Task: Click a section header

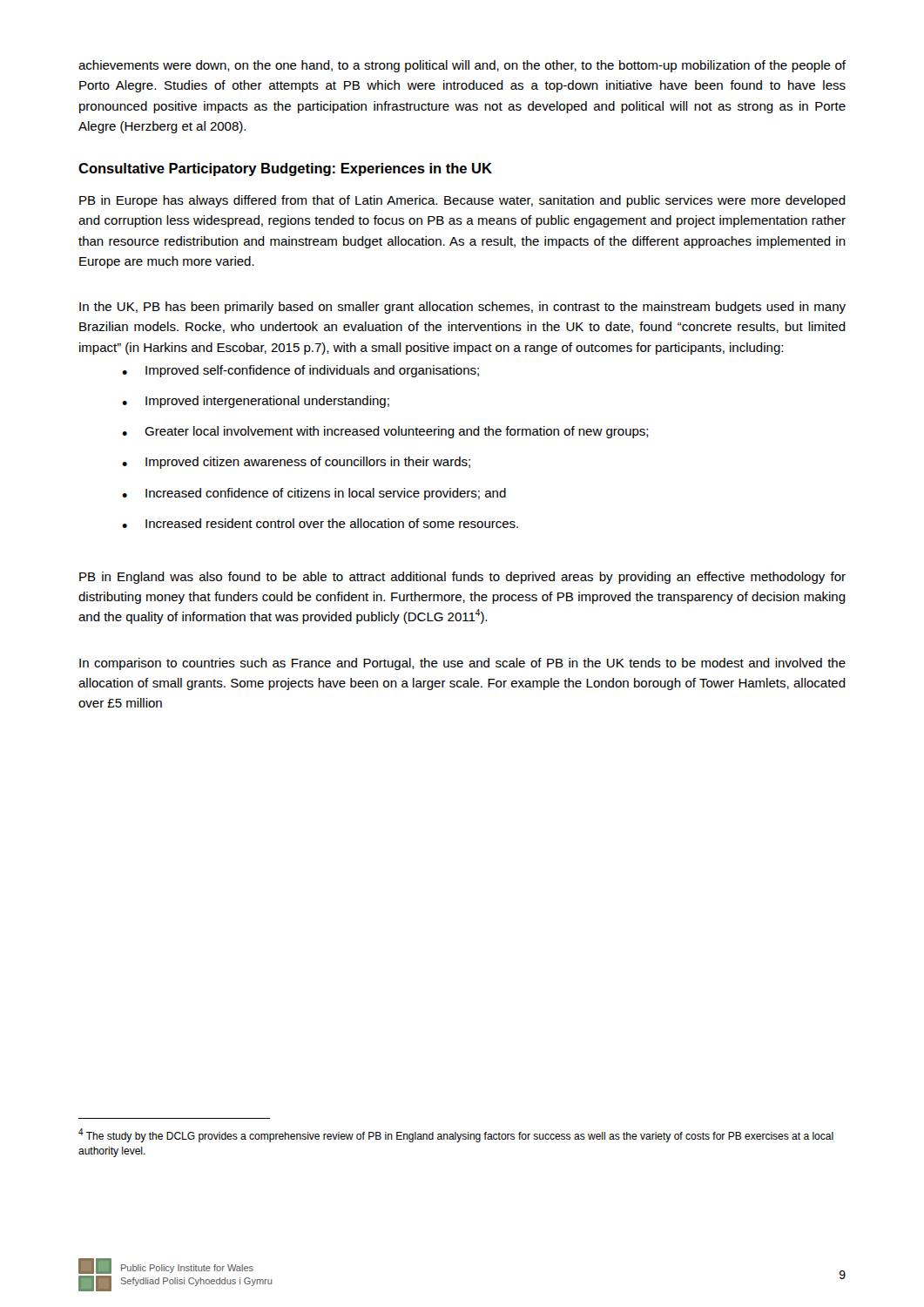Action: 462,169
